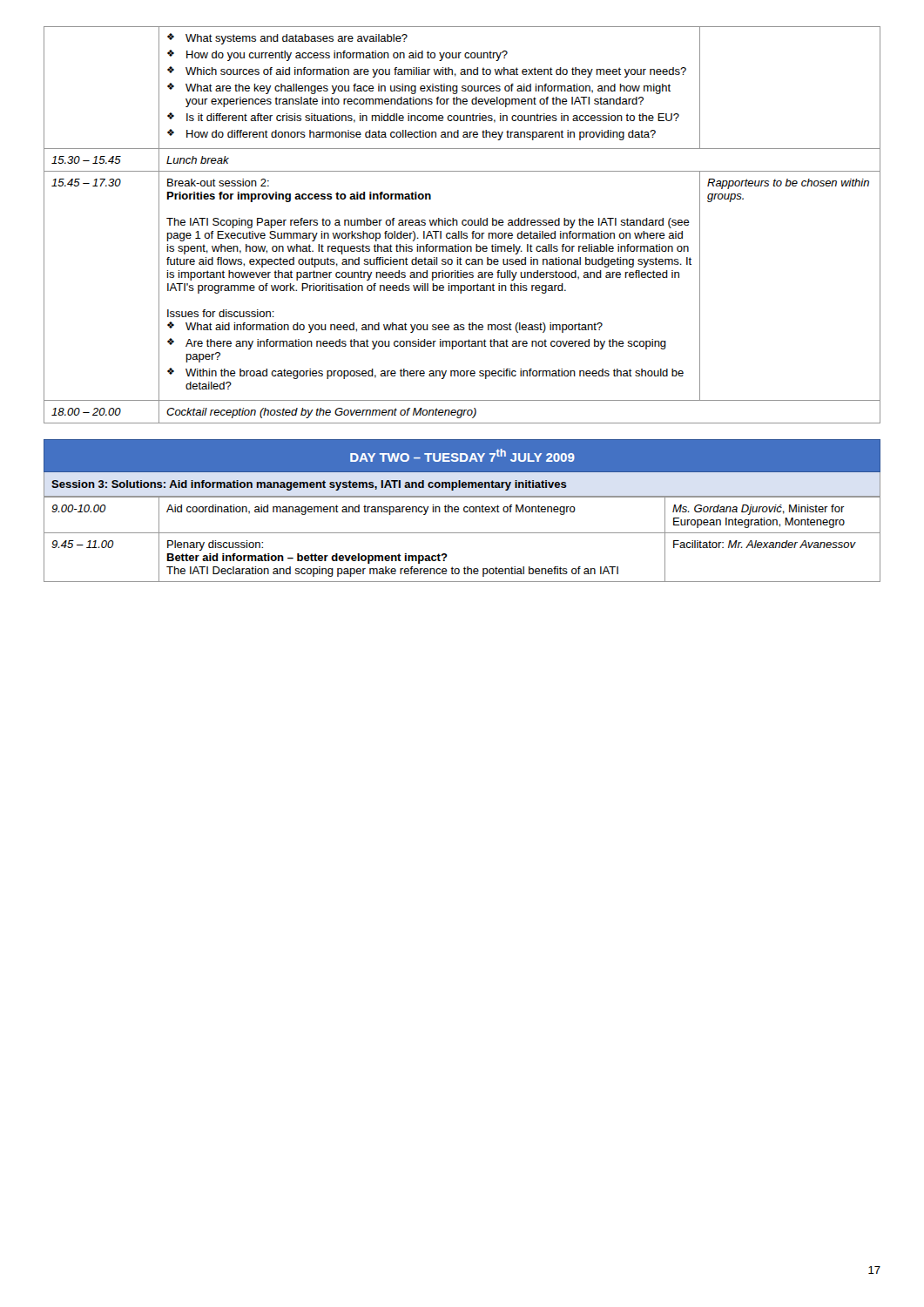This screenshot has height=1307, width=924.
Task: Where does it say "DAY TWO – TUESDAY 7th JULY 2009"?
Action: 462,456
